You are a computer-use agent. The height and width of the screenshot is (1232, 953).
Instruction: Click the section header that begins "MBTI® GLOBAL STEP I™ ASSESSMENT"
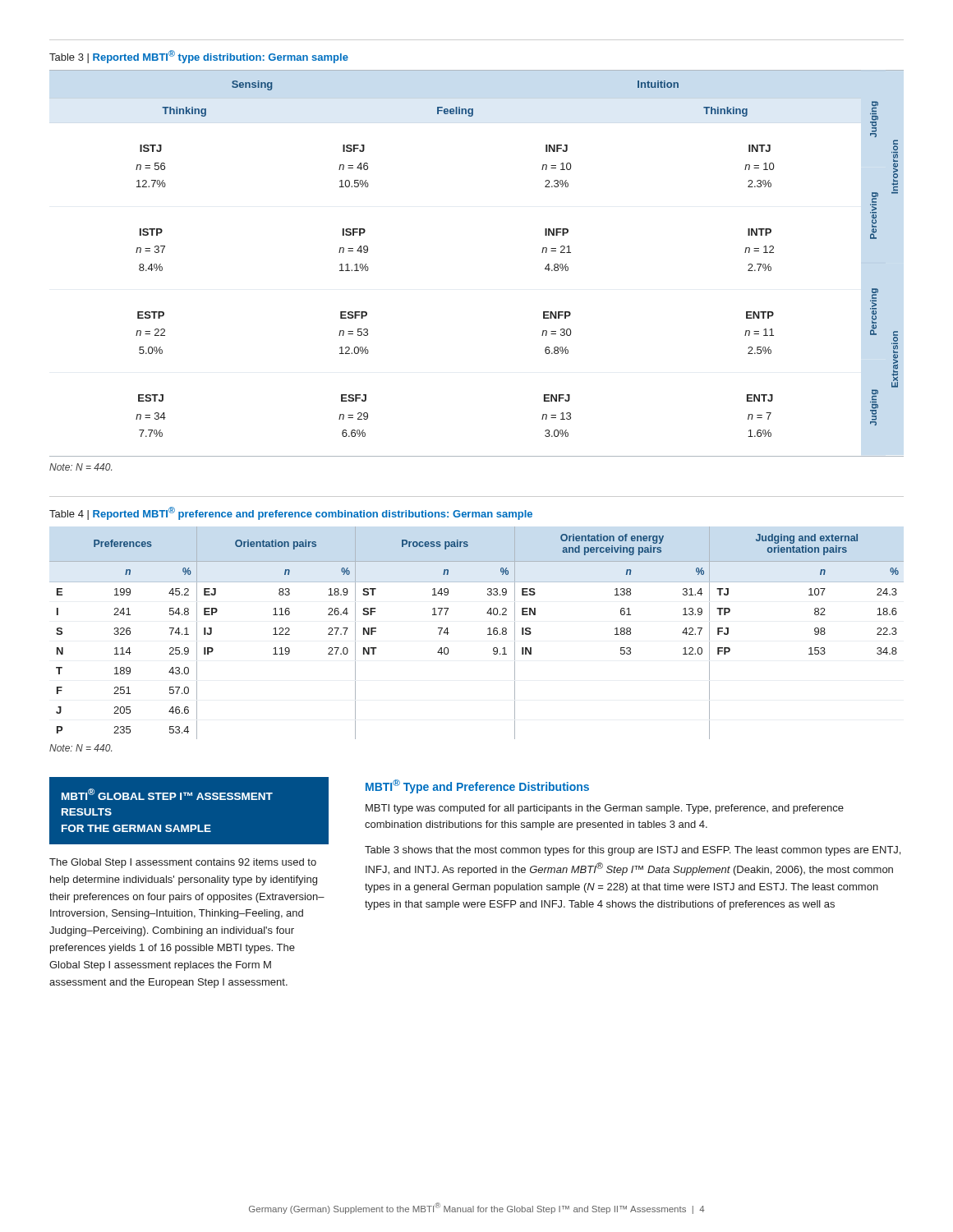pyautogui.click(x=167, y=810)
